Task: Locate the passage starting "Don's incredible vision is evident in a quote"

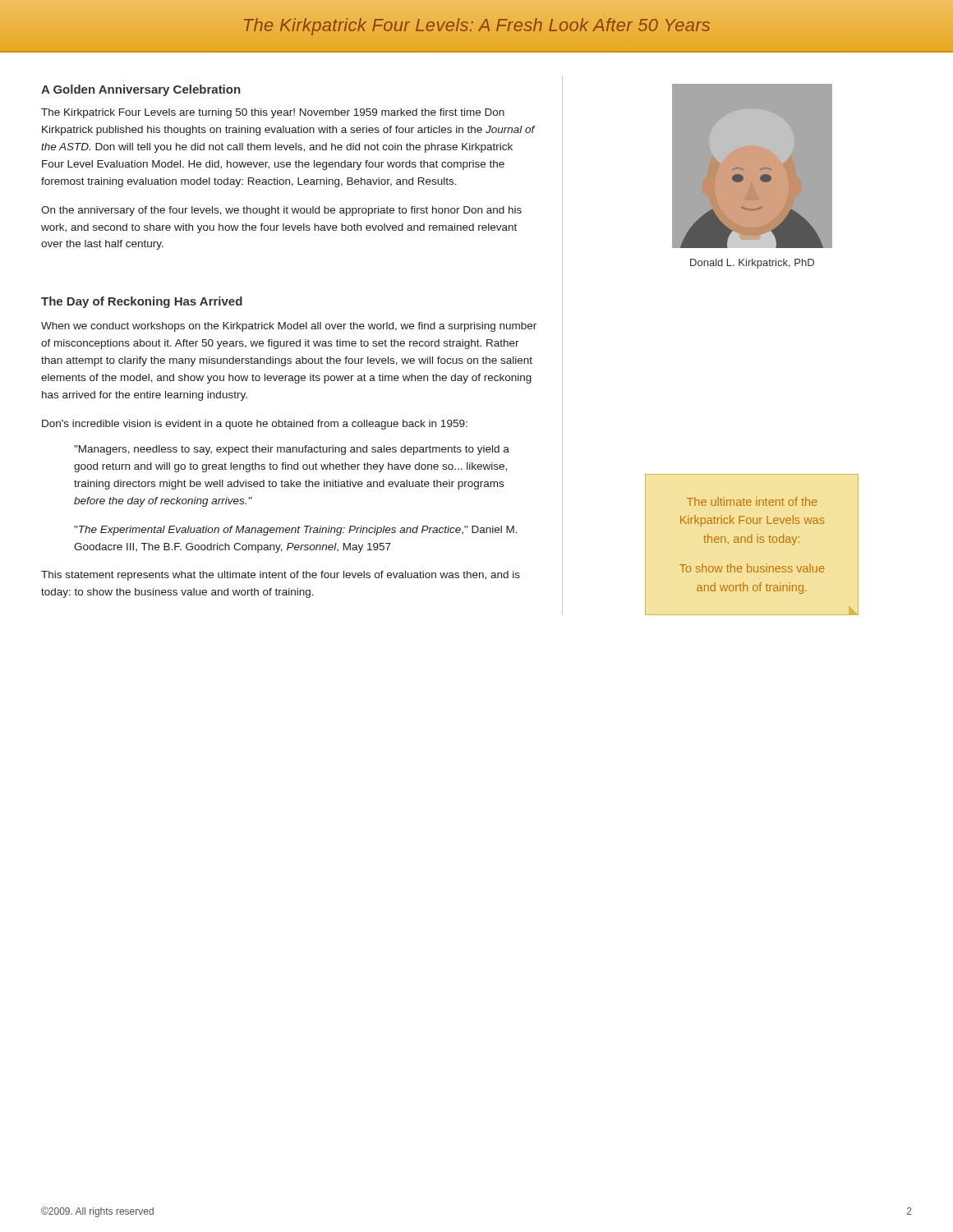Action: [x=255, y=423]
